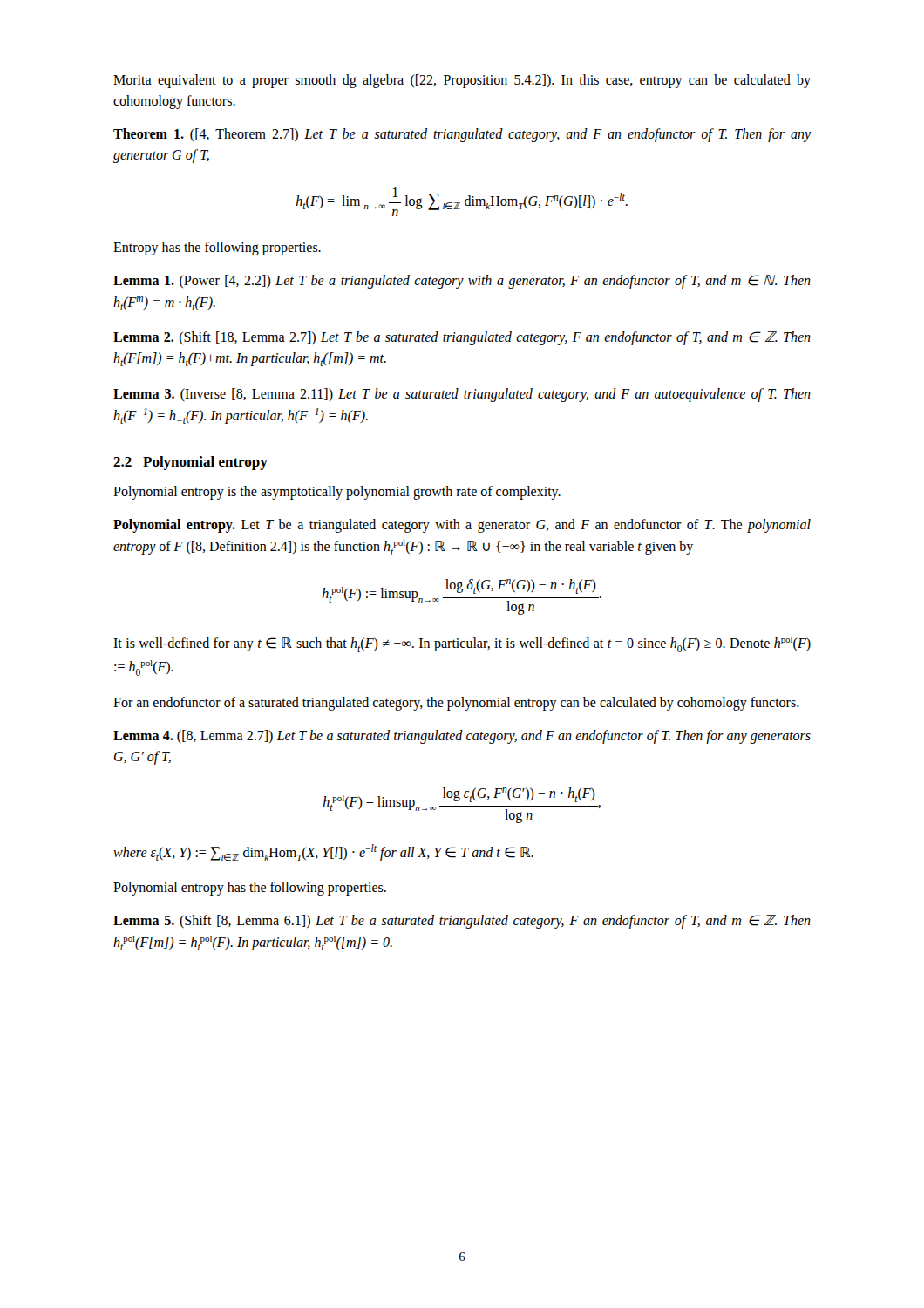Find the region starting "Entropy has the following"

coord(217,247)
